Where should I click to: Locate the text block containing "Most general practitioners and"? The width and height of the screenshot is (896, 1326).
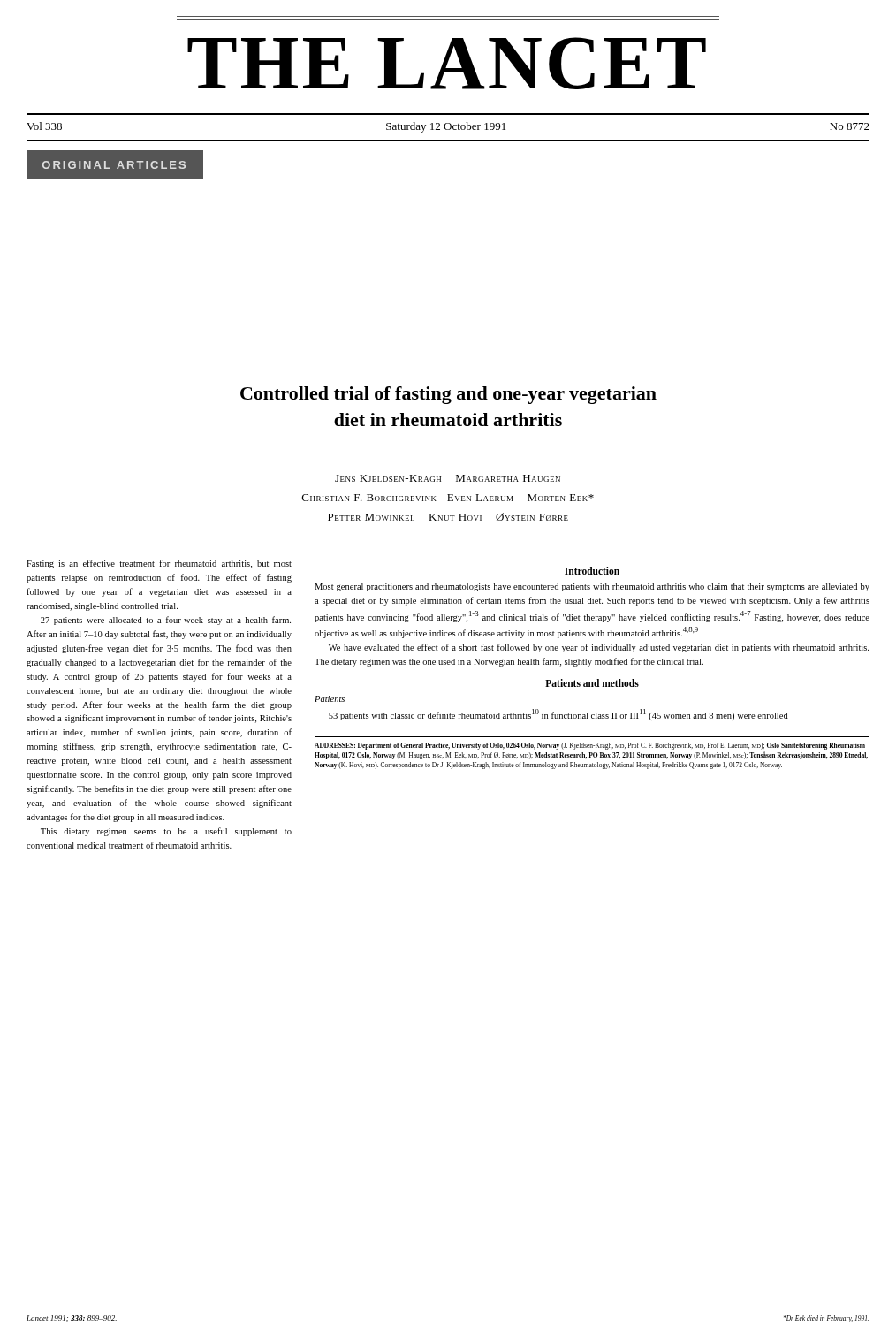[x=592, y=624]
